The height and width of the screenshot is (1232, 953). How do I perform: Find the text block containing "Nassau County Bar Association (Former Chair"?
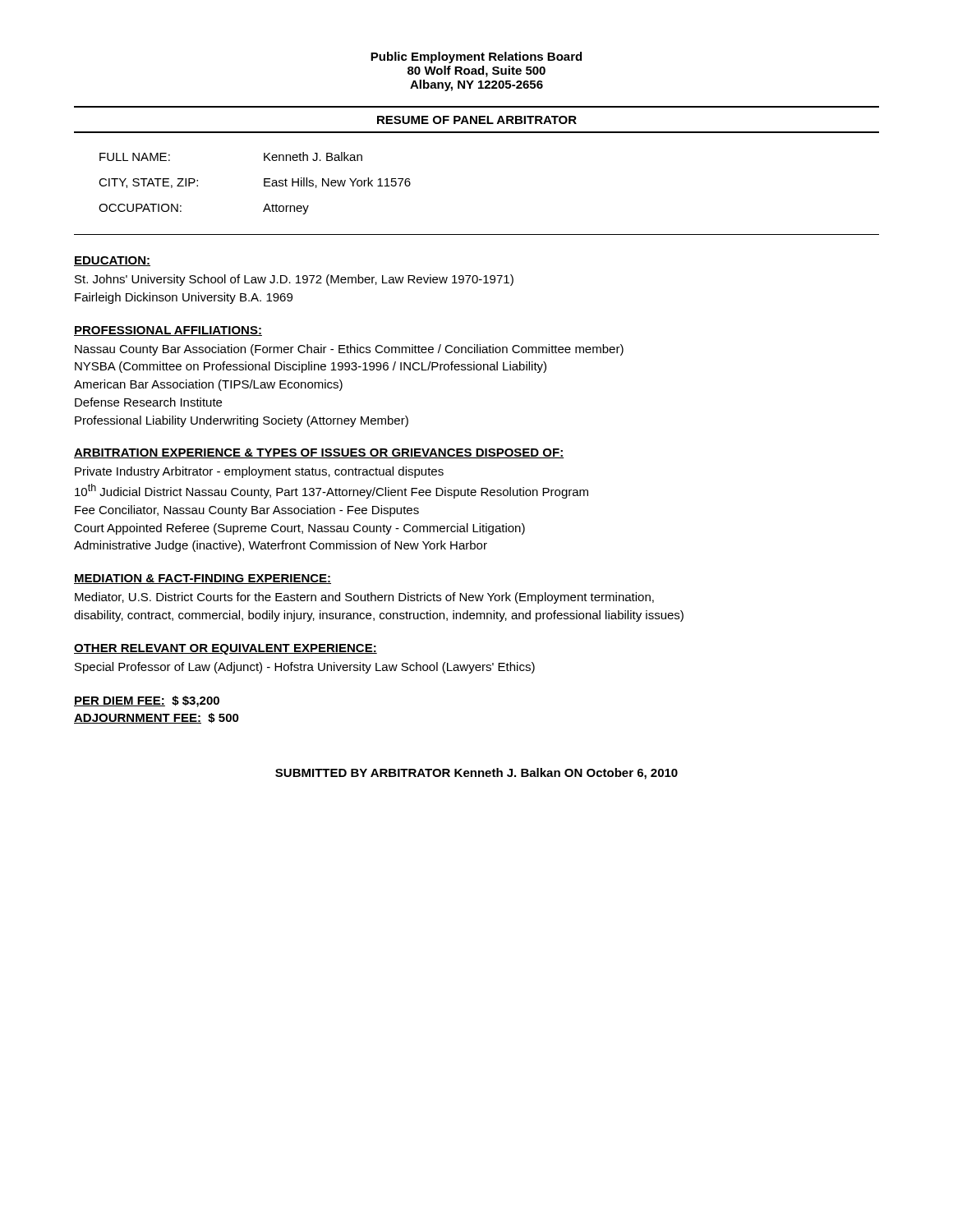pyautogui.click(x=349, y=384)
